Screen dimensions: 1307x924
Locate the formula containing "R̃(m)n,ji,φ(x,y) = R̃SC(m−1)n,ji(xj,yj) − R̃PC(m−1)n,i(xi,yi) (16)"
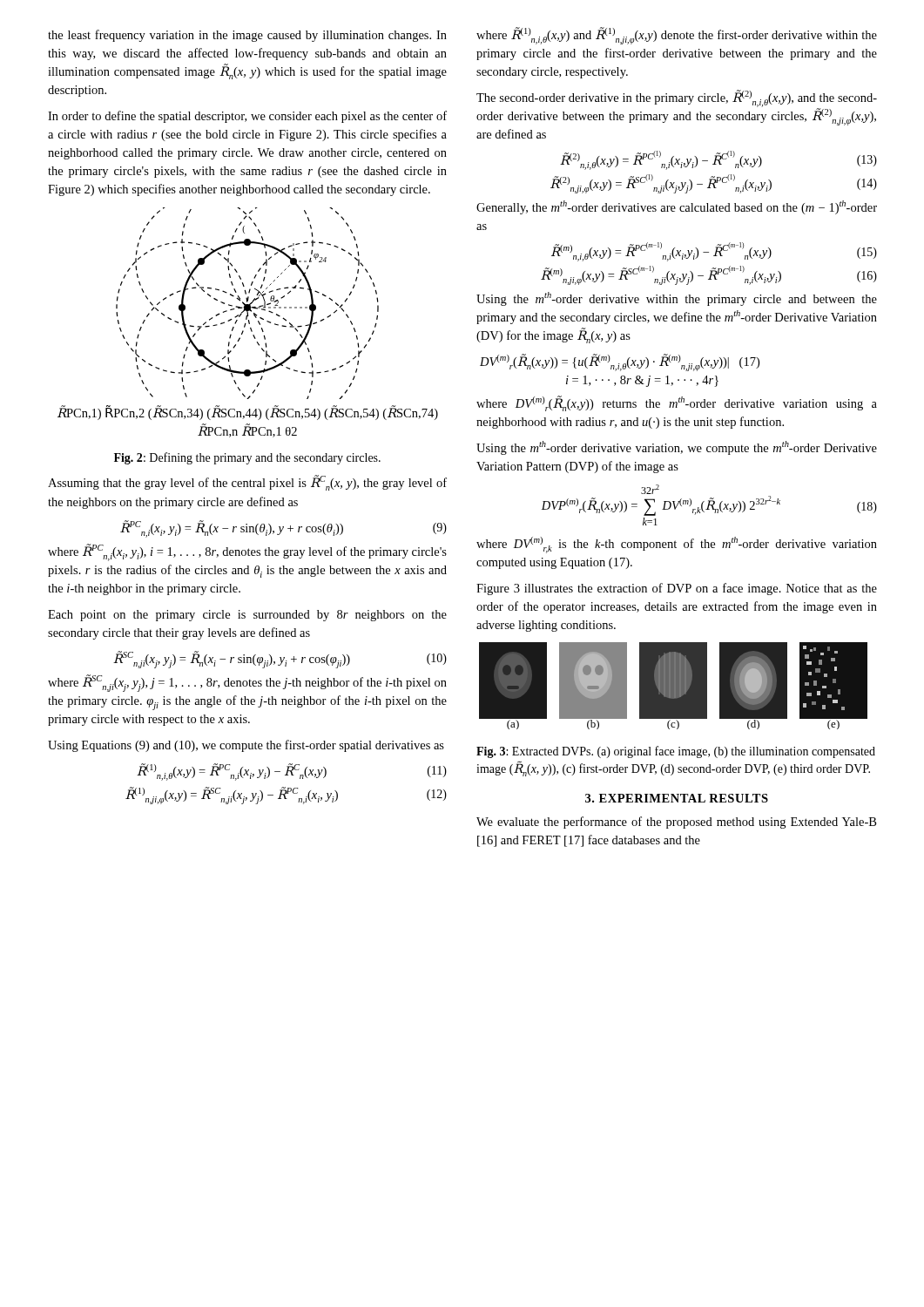pyautogui.click(x=677, y=276)
